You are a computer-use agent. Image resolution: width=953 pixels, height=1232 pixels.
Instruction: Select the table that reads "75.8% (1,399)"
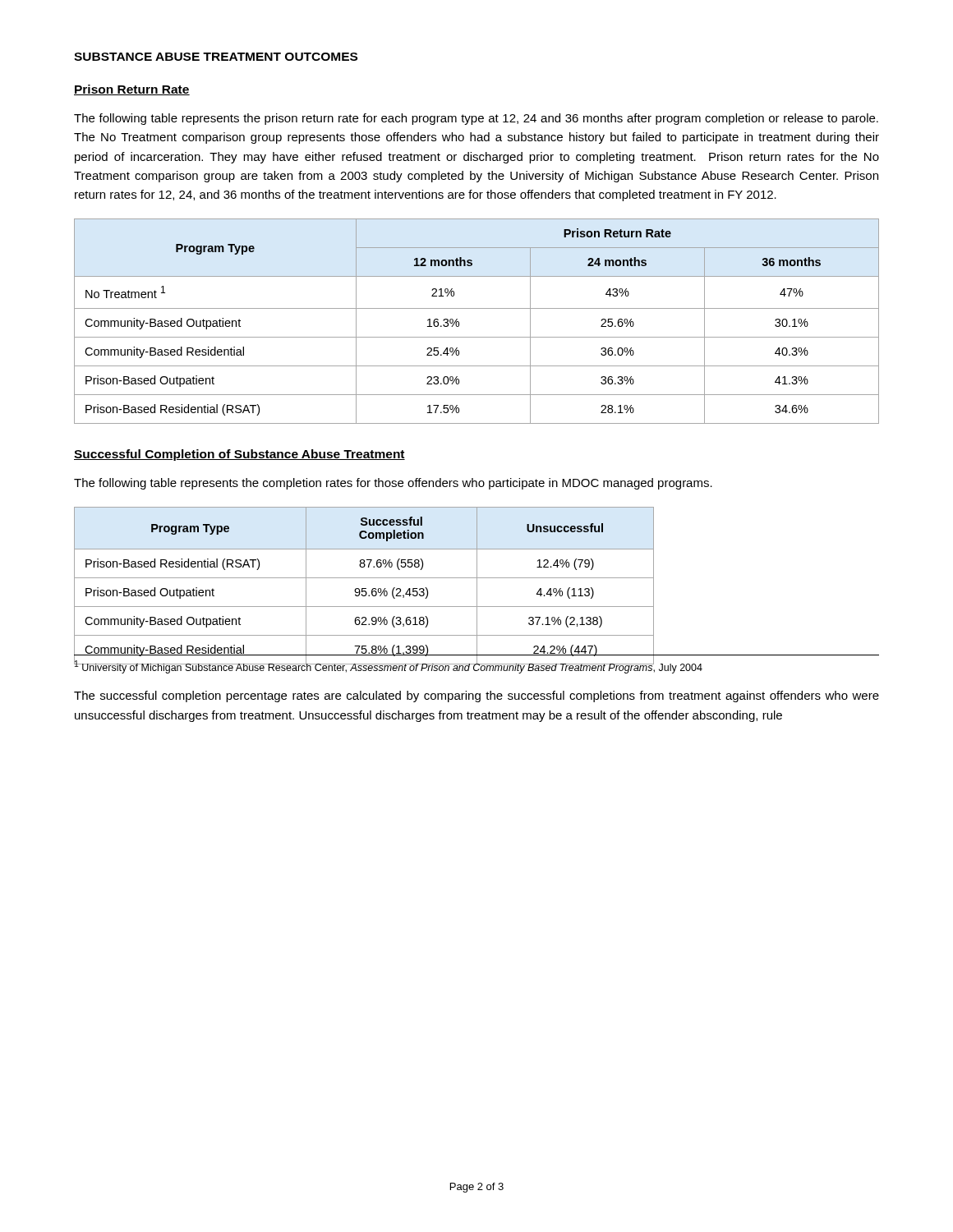click(476, 586)
